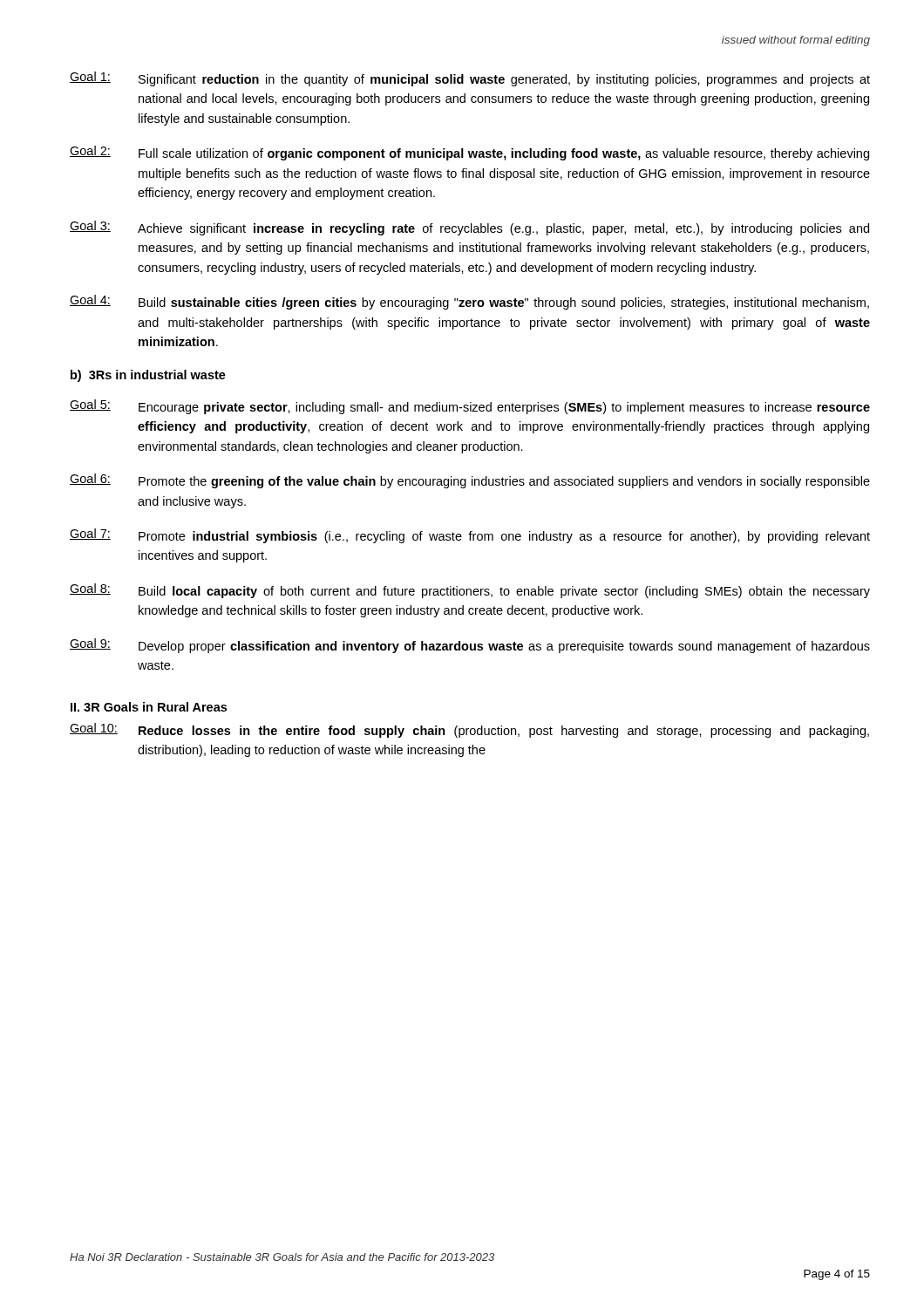Click on the text starting "Goal 2: Full scale utilization of organic"

click(470, 174)
